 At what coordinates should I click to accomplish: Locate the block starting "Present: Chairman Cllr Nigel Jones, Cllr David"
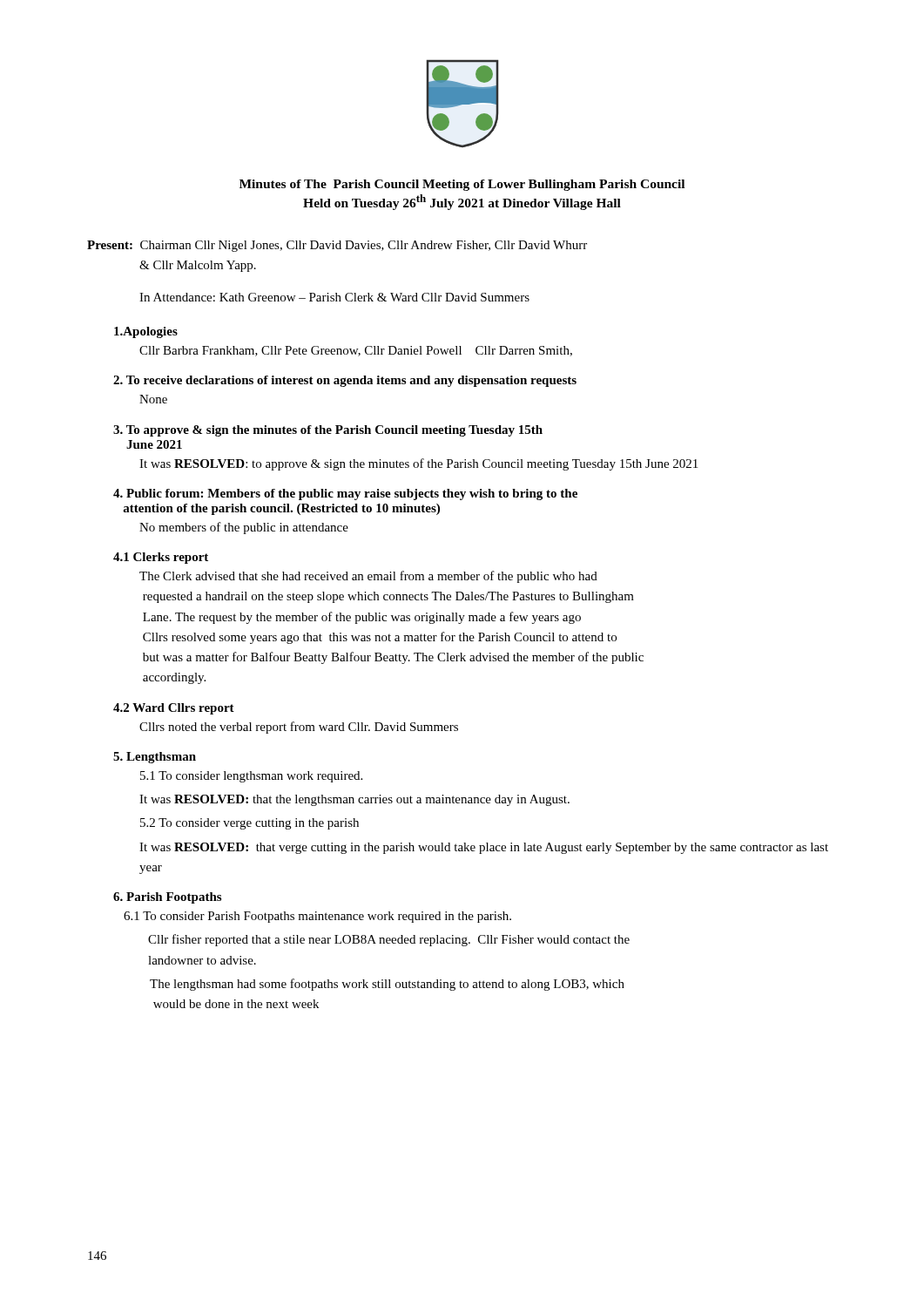pos(337,255)
